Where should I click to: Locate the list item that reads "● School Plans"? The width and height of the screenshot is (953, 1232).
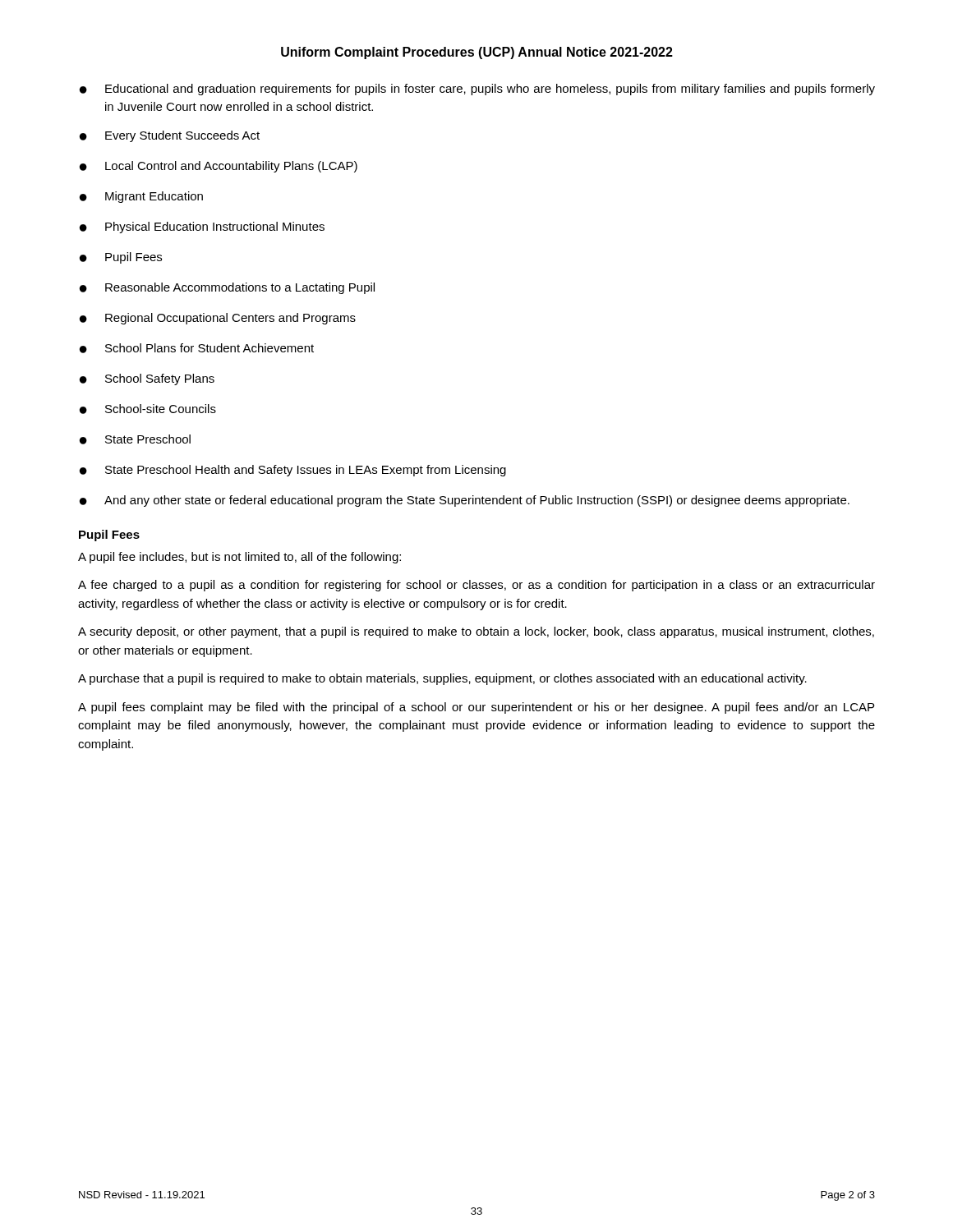[197, 348]
